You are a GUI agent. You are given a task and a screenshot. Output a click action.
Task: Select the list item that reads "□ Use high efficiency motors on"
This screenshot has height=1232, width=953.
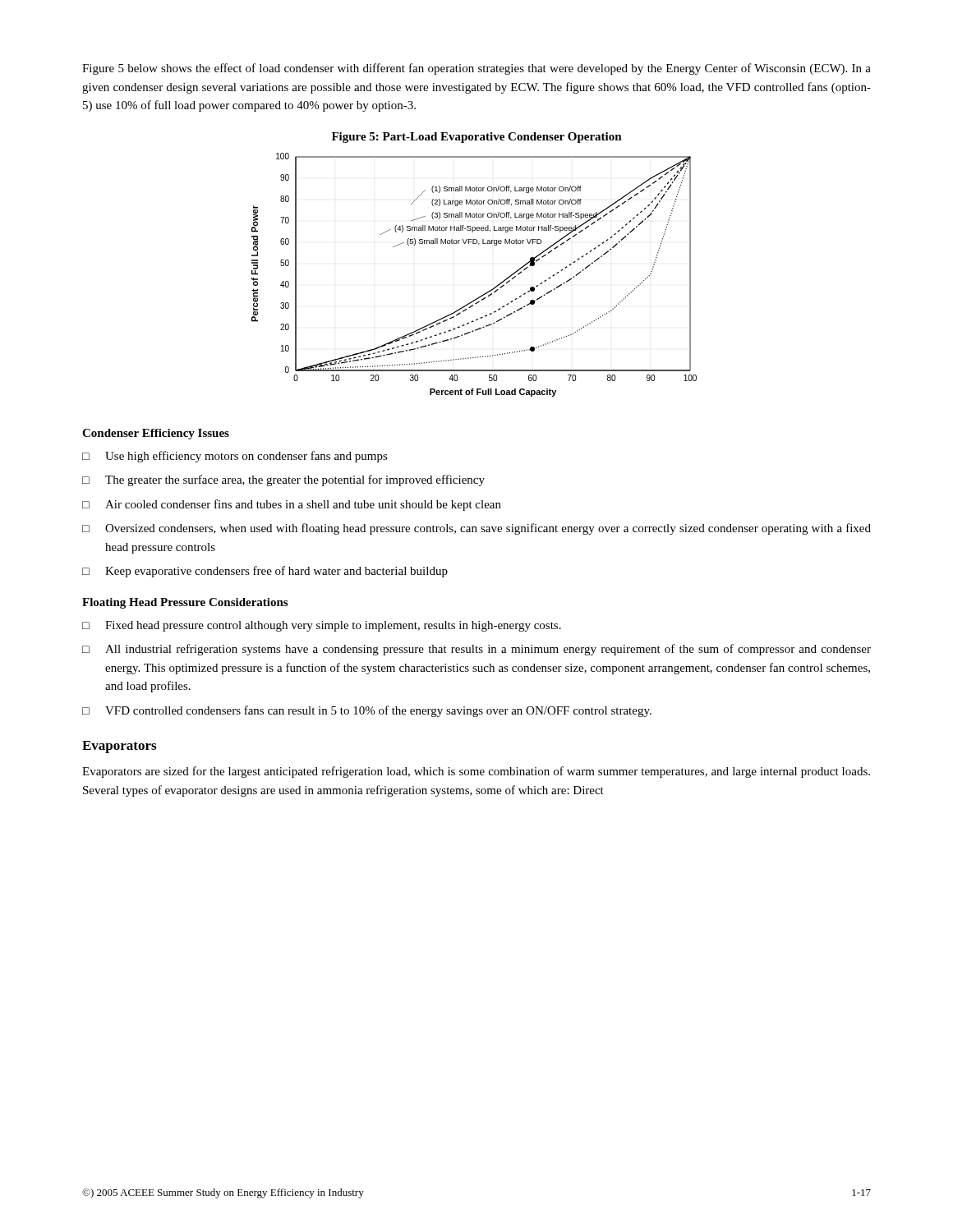(235, 457)
